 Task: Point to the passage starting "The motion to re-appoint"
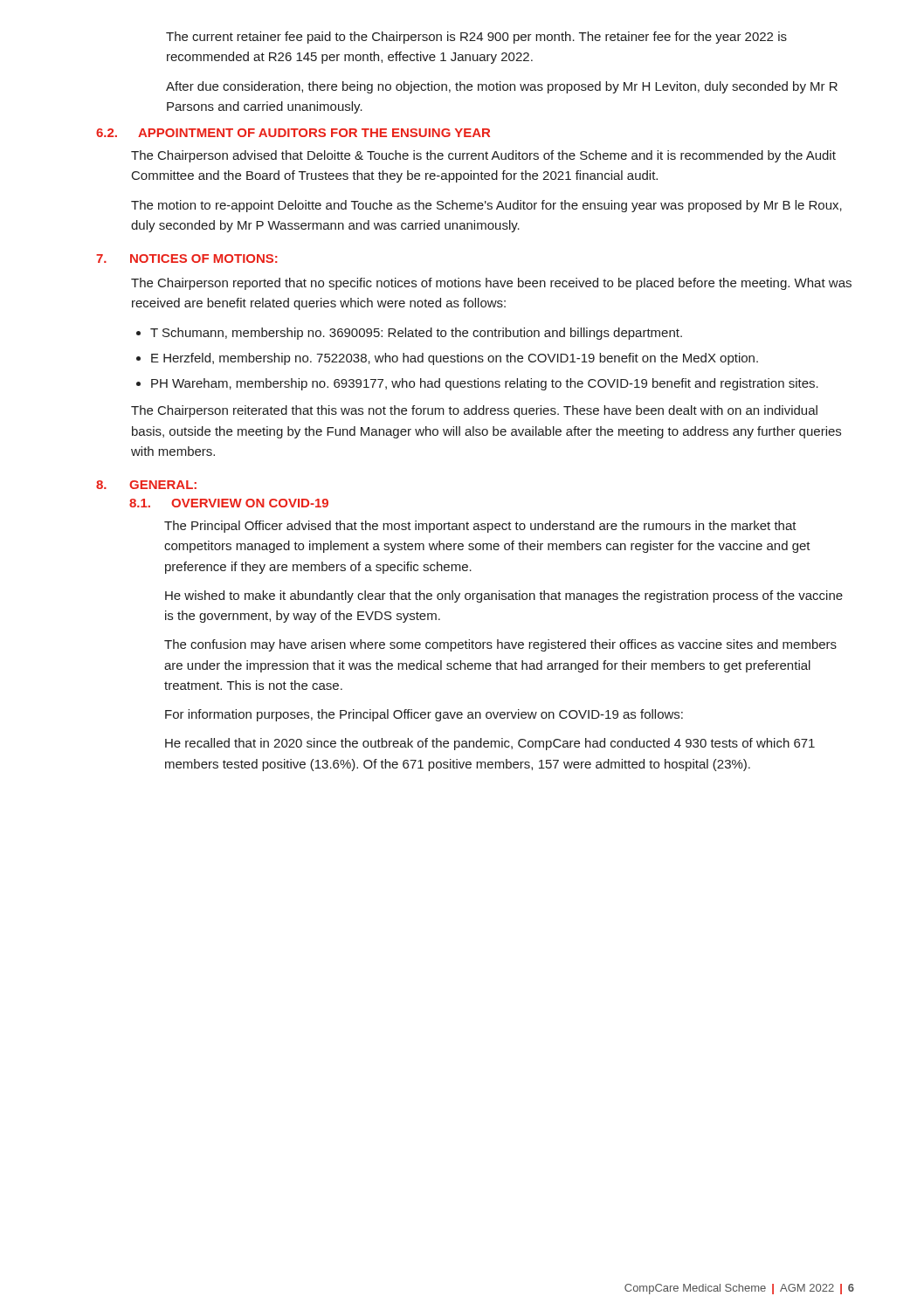pos(493,215)
